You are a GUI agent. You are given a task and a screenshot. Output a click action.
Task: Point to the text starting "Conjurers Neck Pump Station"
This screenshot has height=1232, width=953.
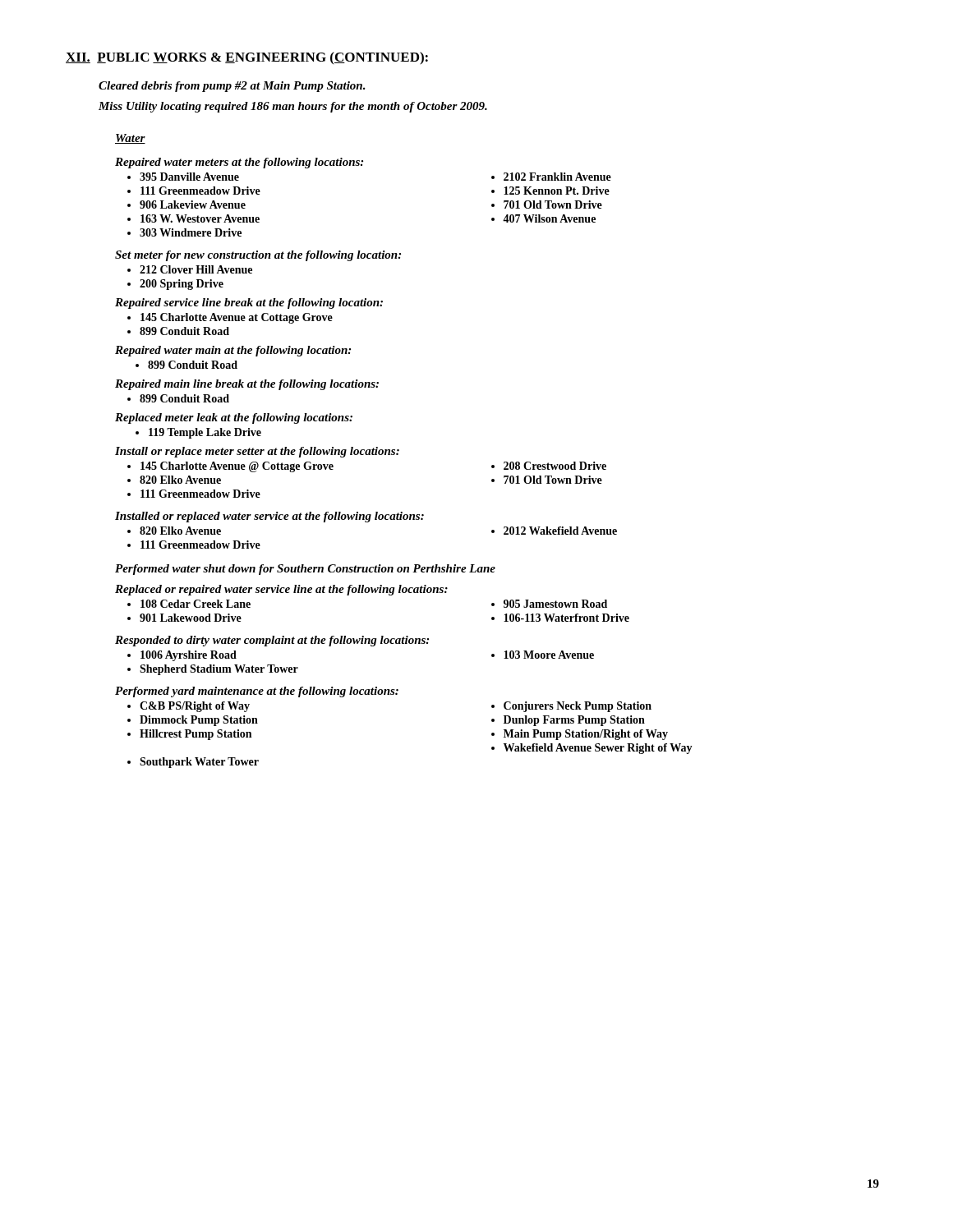click(x=577, y=706)
